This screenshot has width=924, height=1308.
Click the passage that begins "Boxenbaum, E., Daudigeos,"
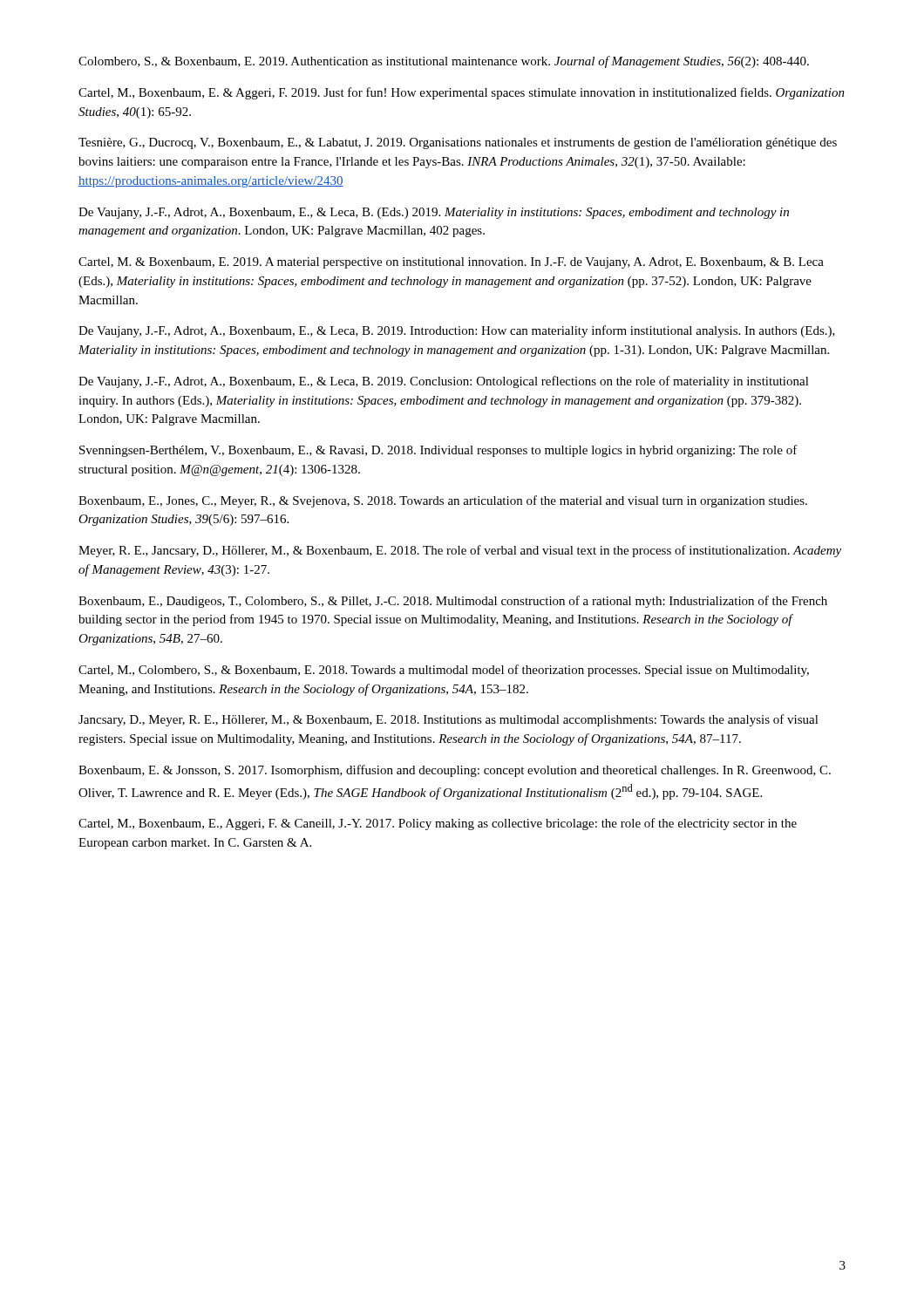click(453, 619)
